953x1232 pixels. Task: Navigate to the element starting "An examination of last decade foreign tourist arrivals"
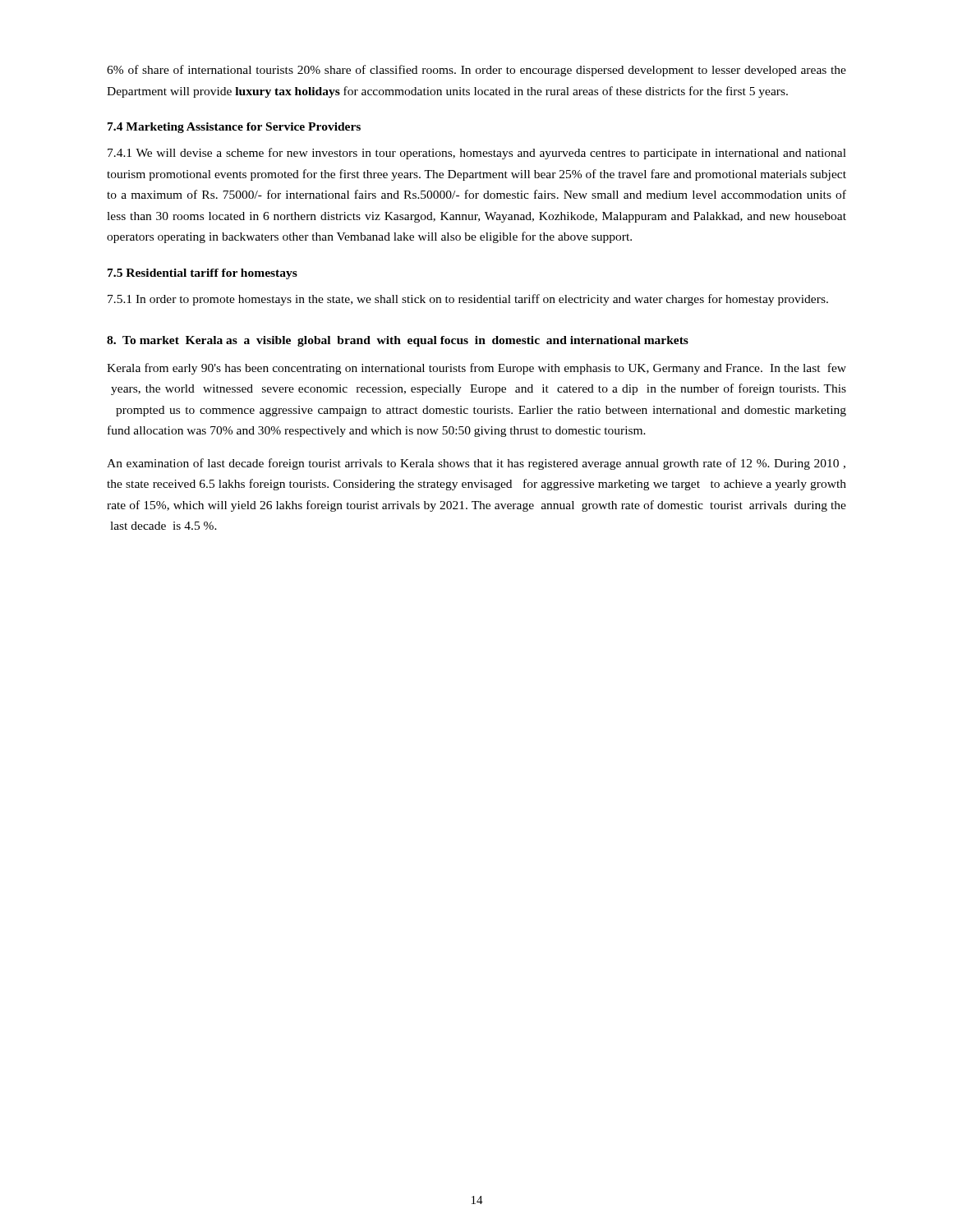(476, 494)
